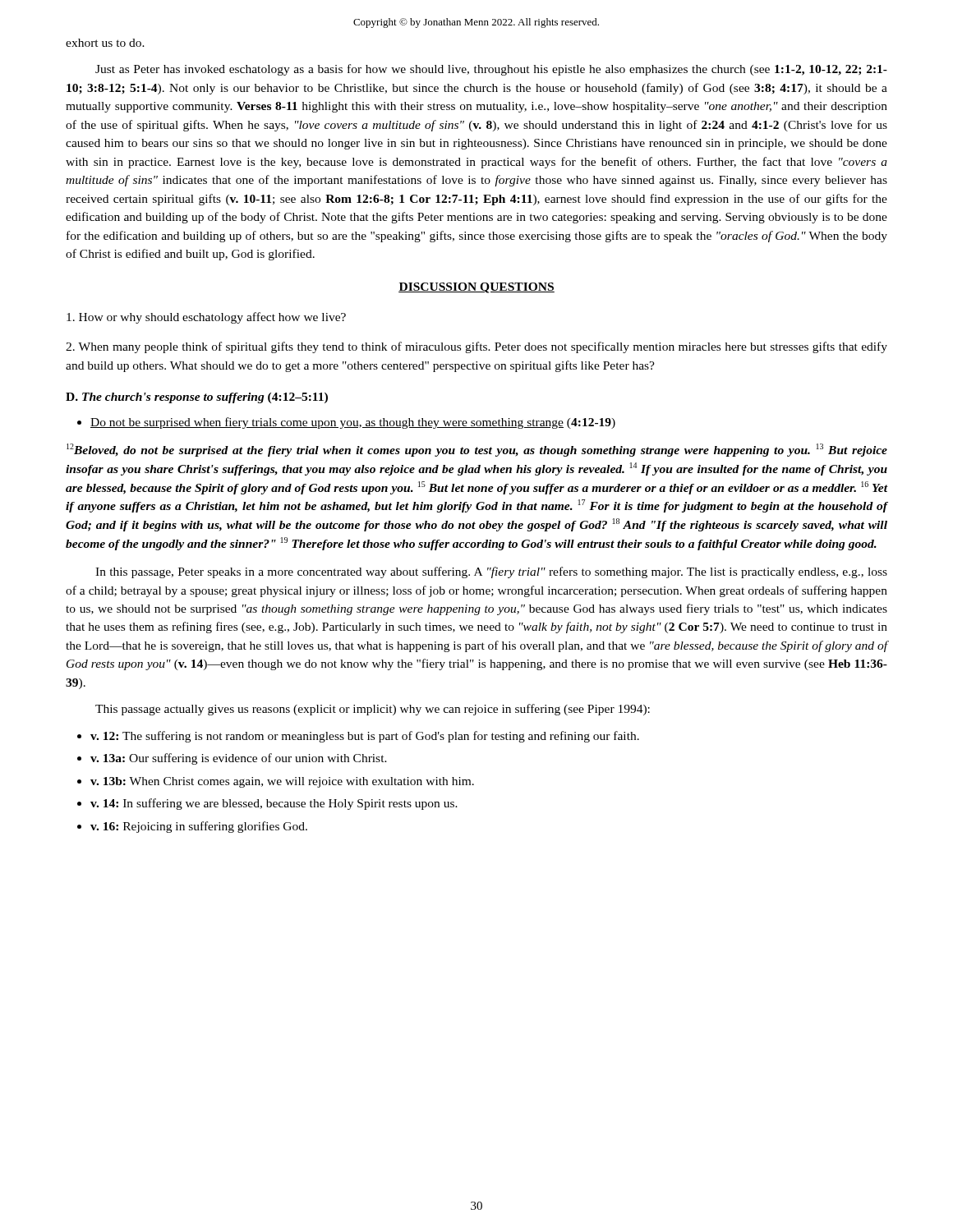
Task: Find the element starting "v. 16: Rejoicing in suffering glorifies God."
Action: (x=199, y=826)
